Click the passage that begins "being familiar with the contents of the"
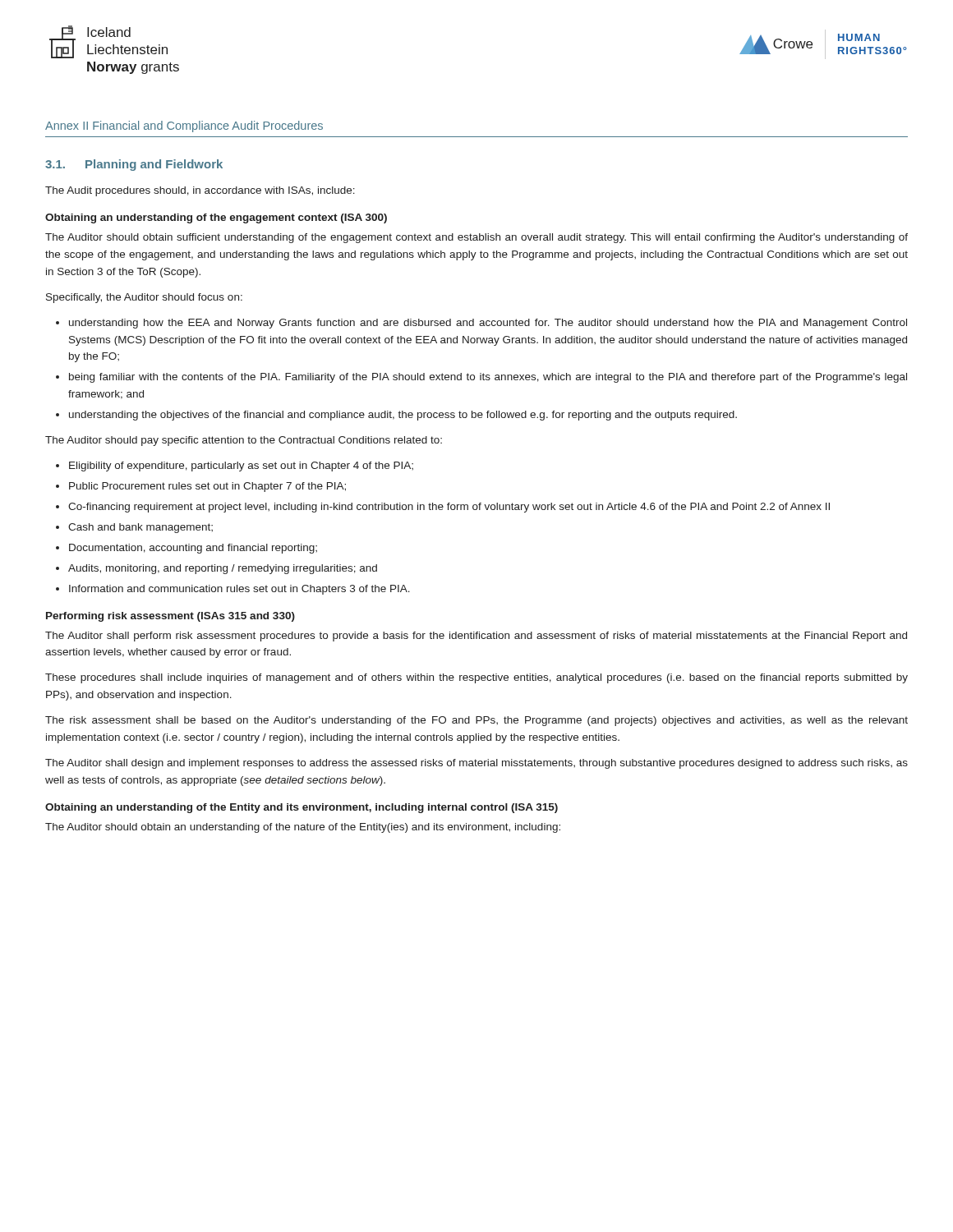 [488, 385]
